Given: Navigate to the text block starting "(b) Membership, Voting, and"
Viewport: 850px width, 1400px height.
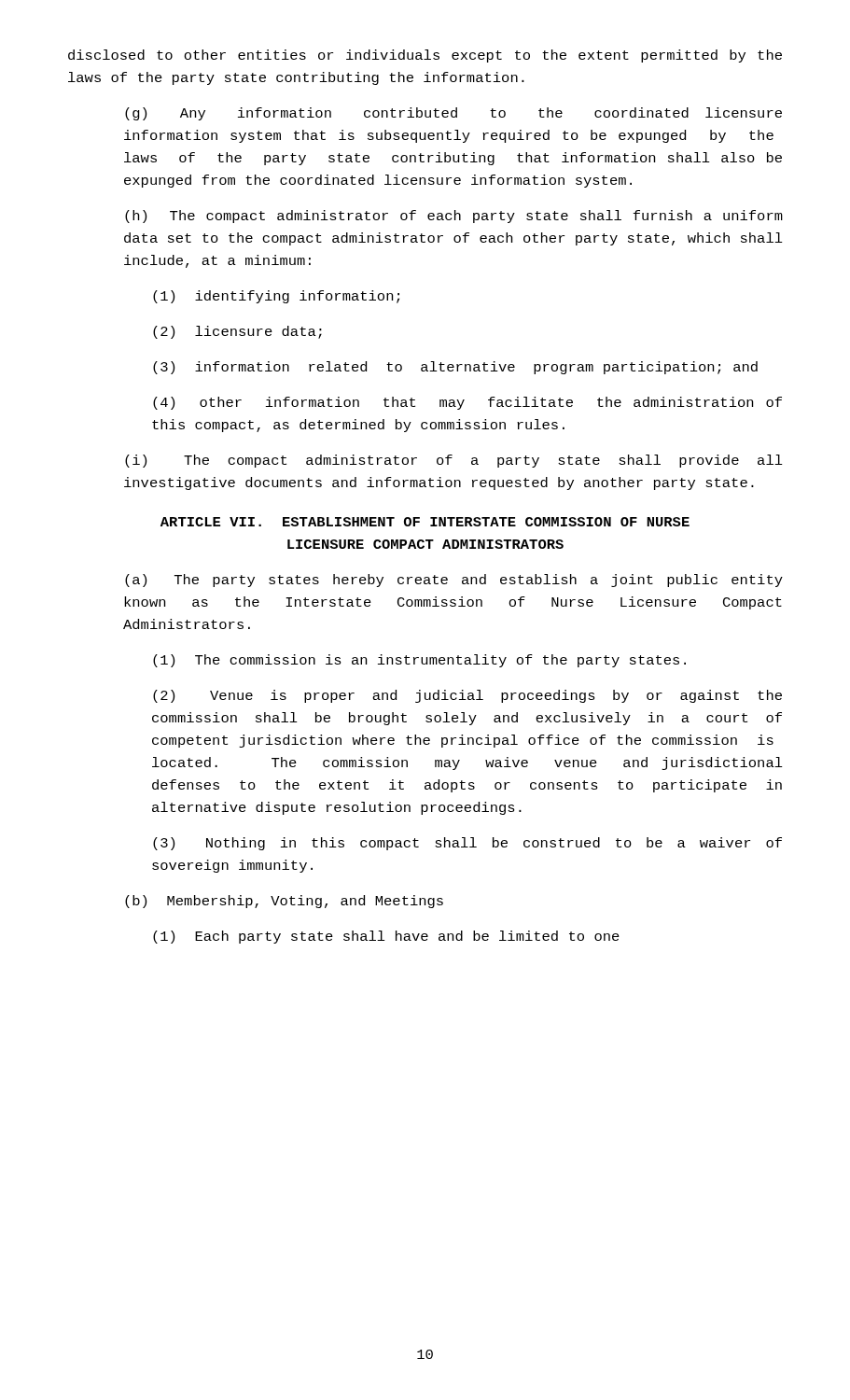Looking at the screenshot, I should click(453, 902).
